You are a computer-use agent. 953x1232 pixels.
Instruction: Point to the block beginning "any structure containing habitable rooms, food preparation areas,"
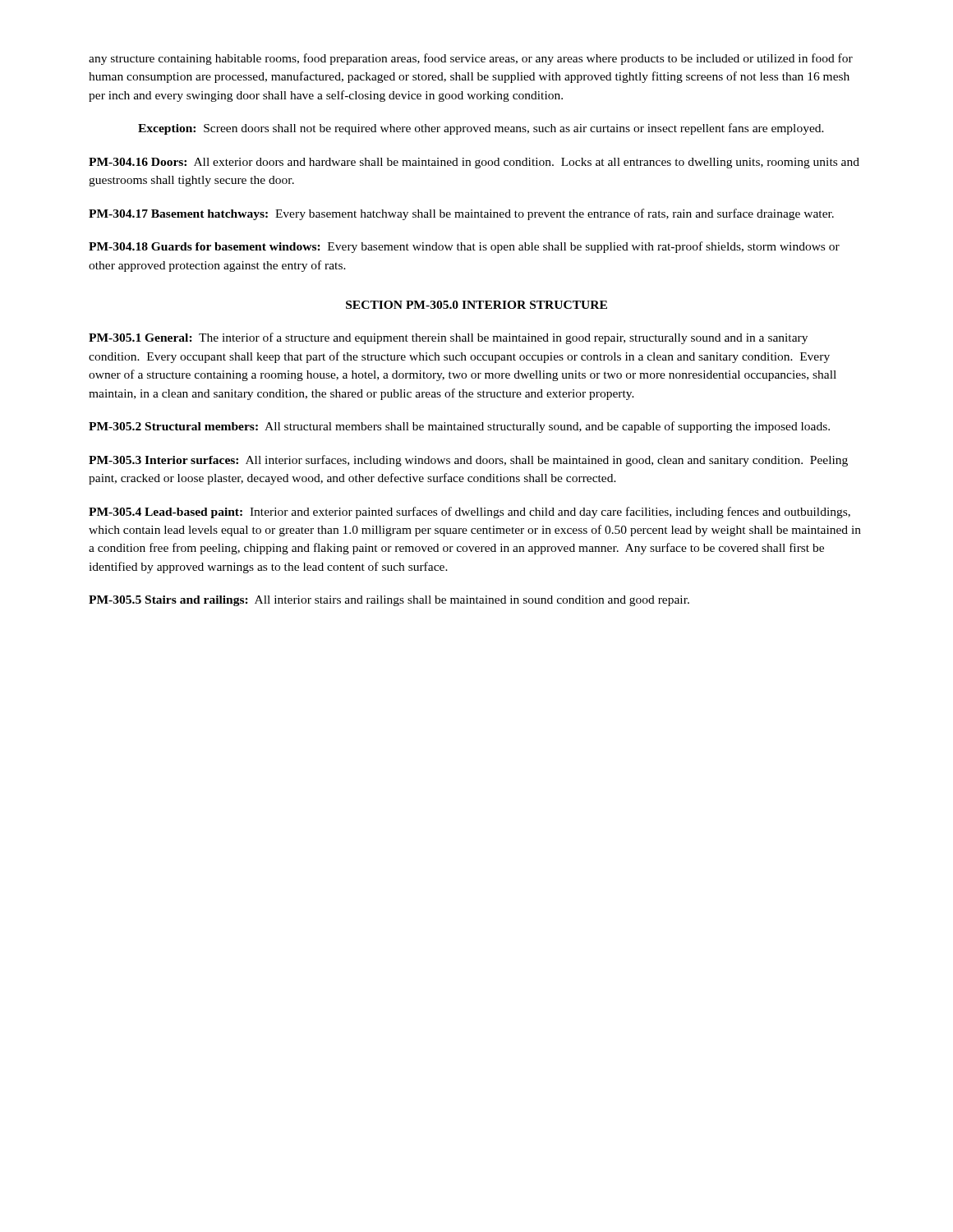tap(471, 76)
